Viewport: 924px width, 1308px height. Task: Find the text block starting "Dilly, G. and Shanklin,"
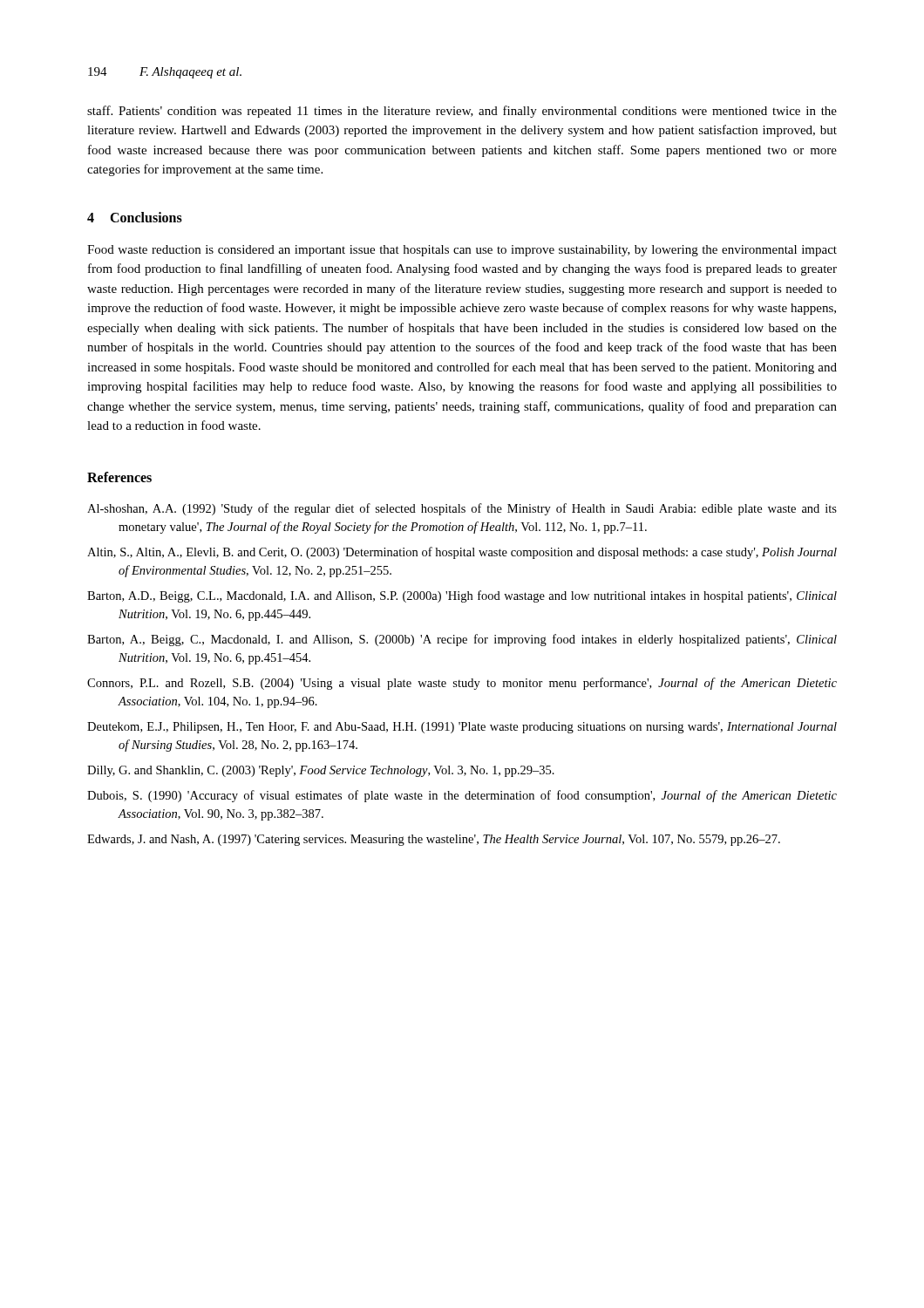pyautogui.click(x=321, y=770)
